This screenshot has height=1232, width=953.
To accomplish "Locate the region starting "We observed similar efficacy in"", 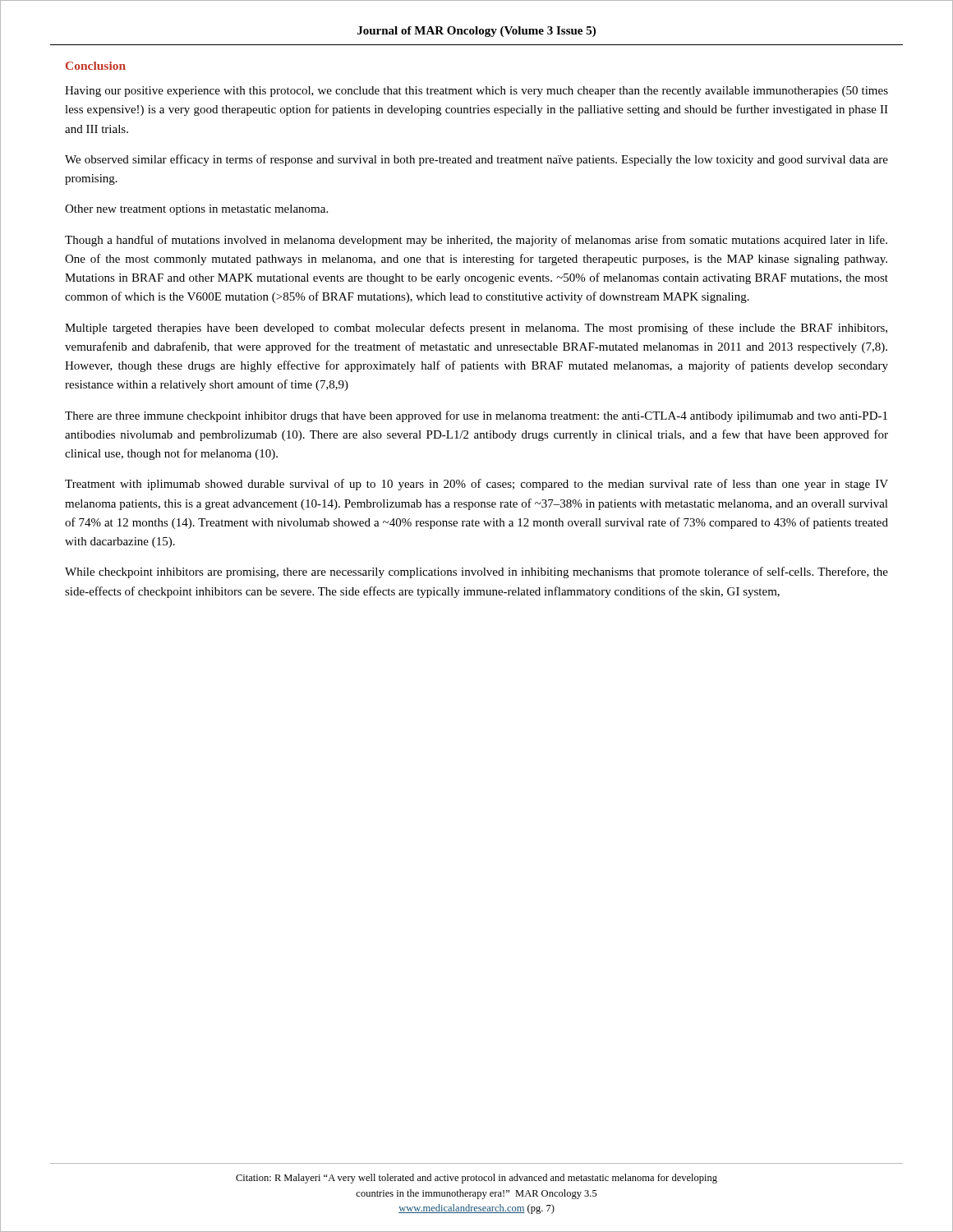I will pyautogui.click(x=476, y=169).
